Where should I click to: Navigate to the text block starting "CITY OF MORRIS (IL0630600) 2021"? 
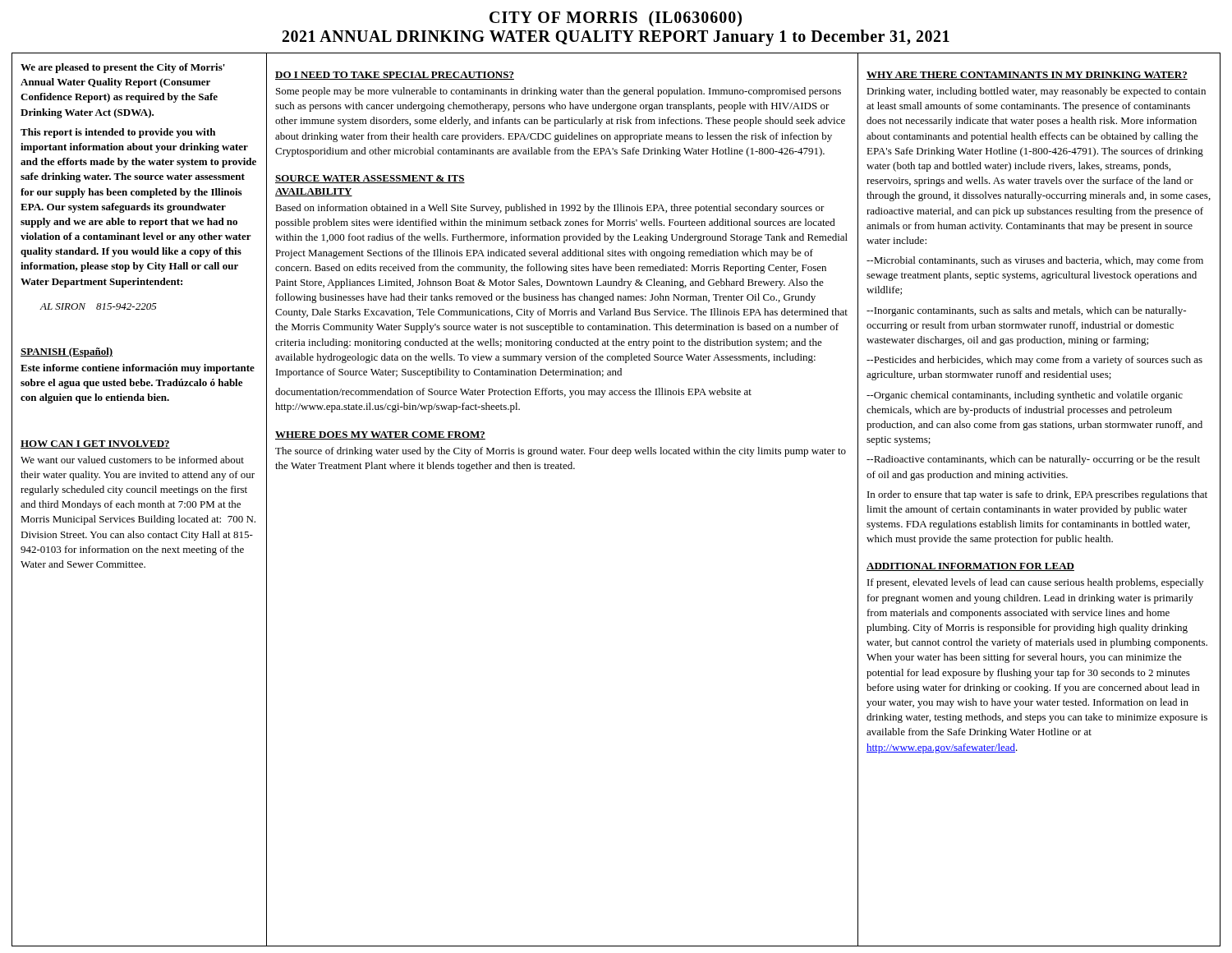616,27
